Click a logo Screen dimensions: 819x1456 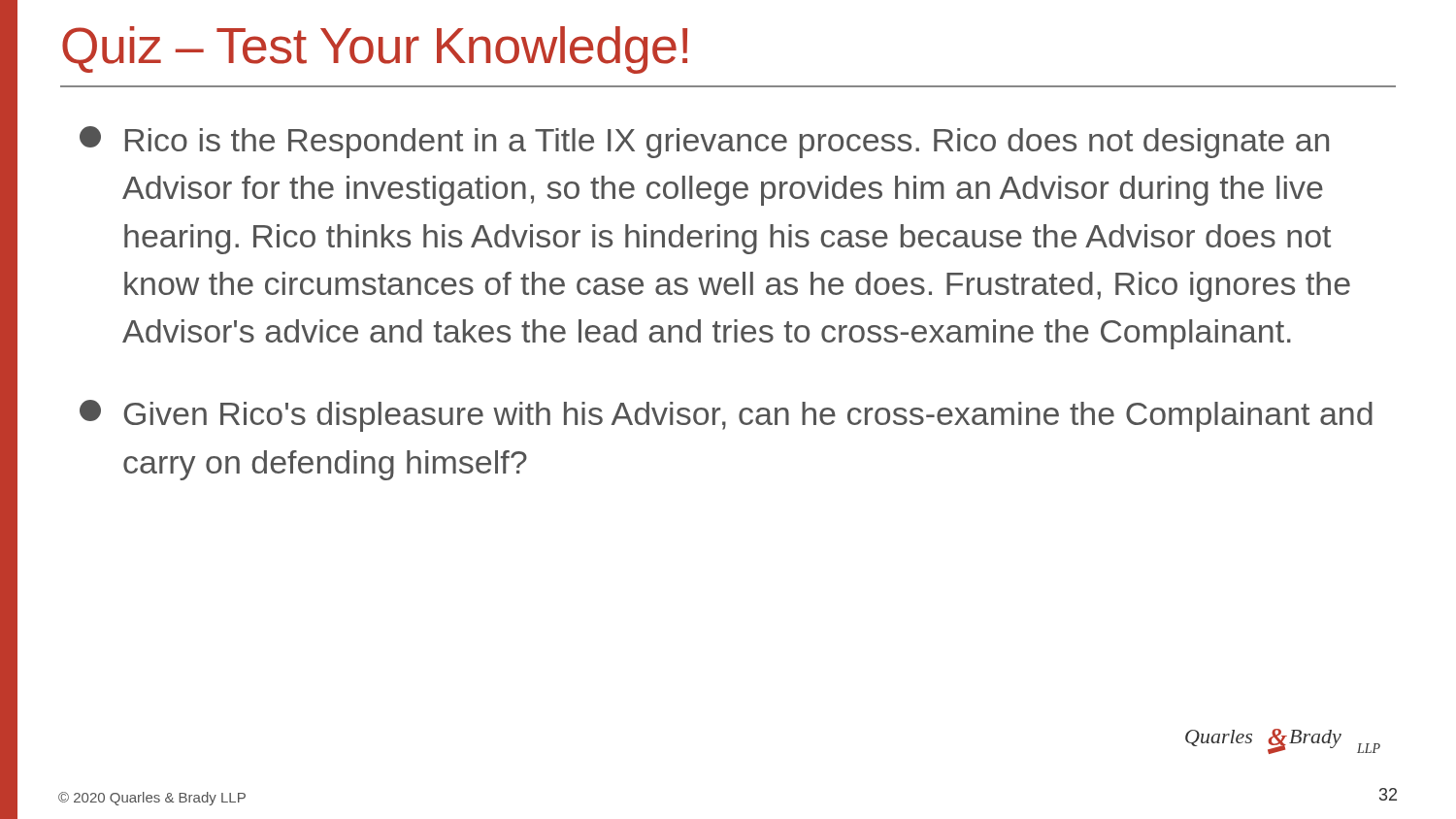1291,741
